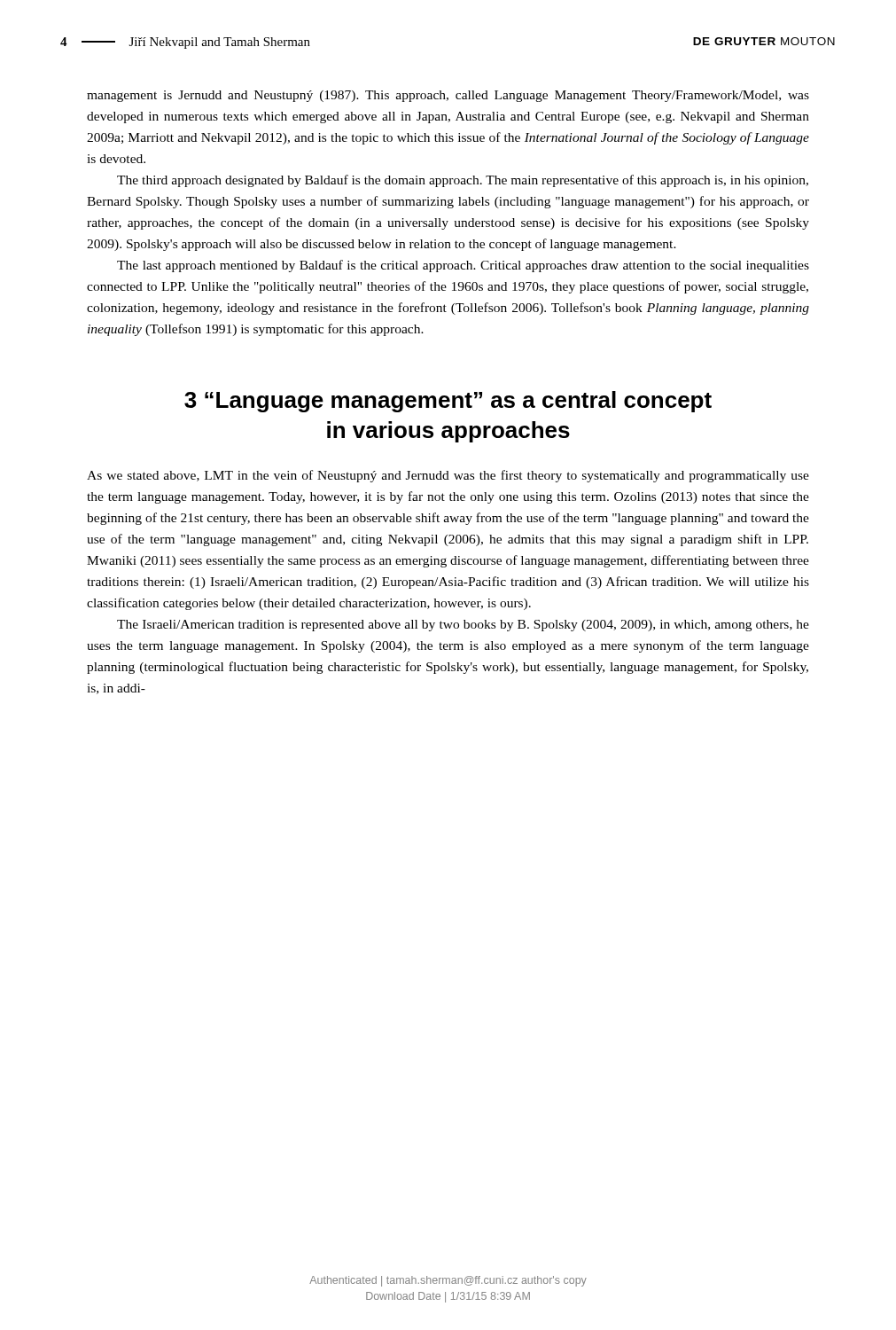Screen dimensions: 1330x896
Task: Locate the block starting "The last approach mentioned"
Action: click(x=448, y=297)
